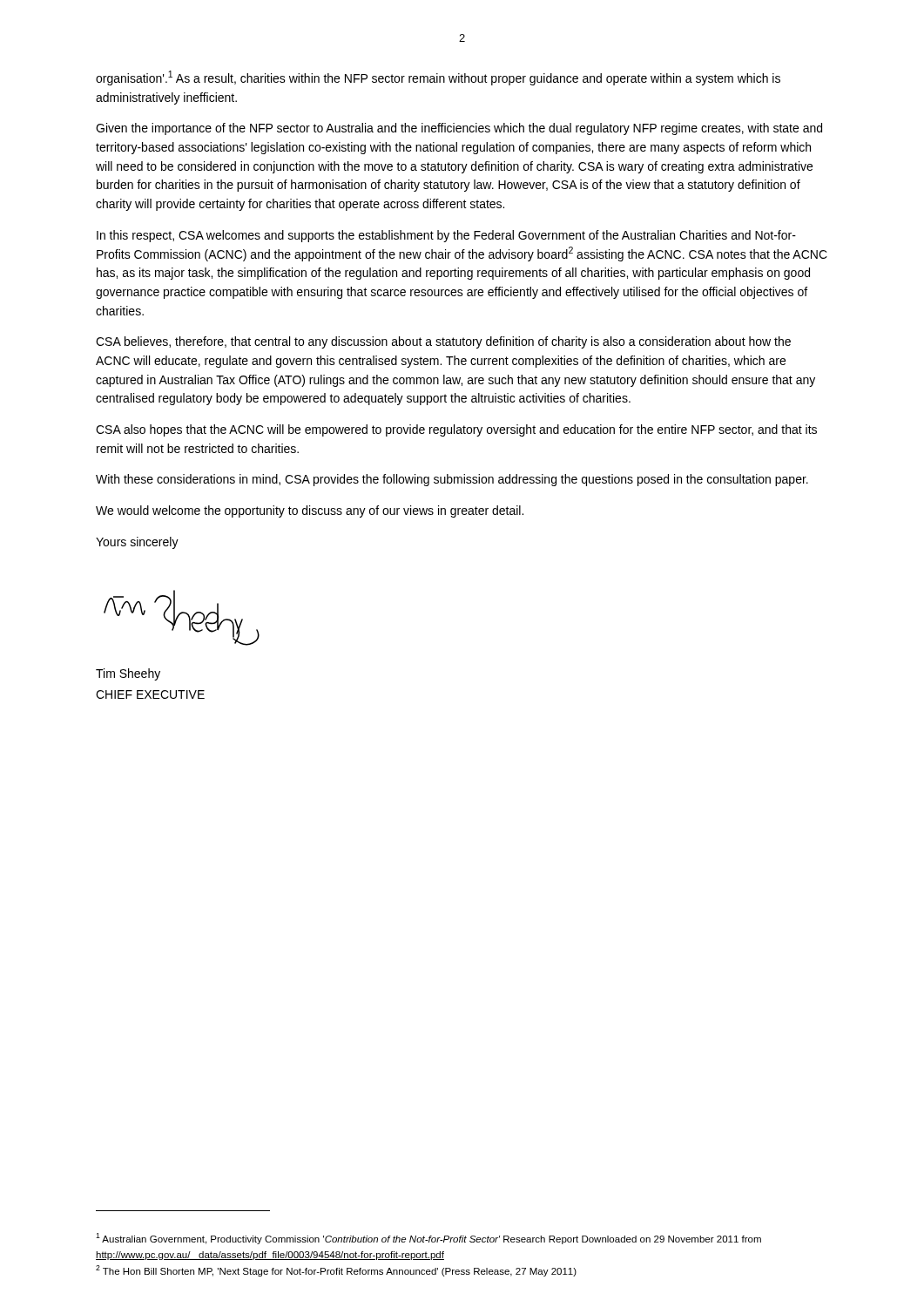Navigate to the block starting "2 The Hon"
Screen dimensions: 1307x924
tap(462, 1272)
